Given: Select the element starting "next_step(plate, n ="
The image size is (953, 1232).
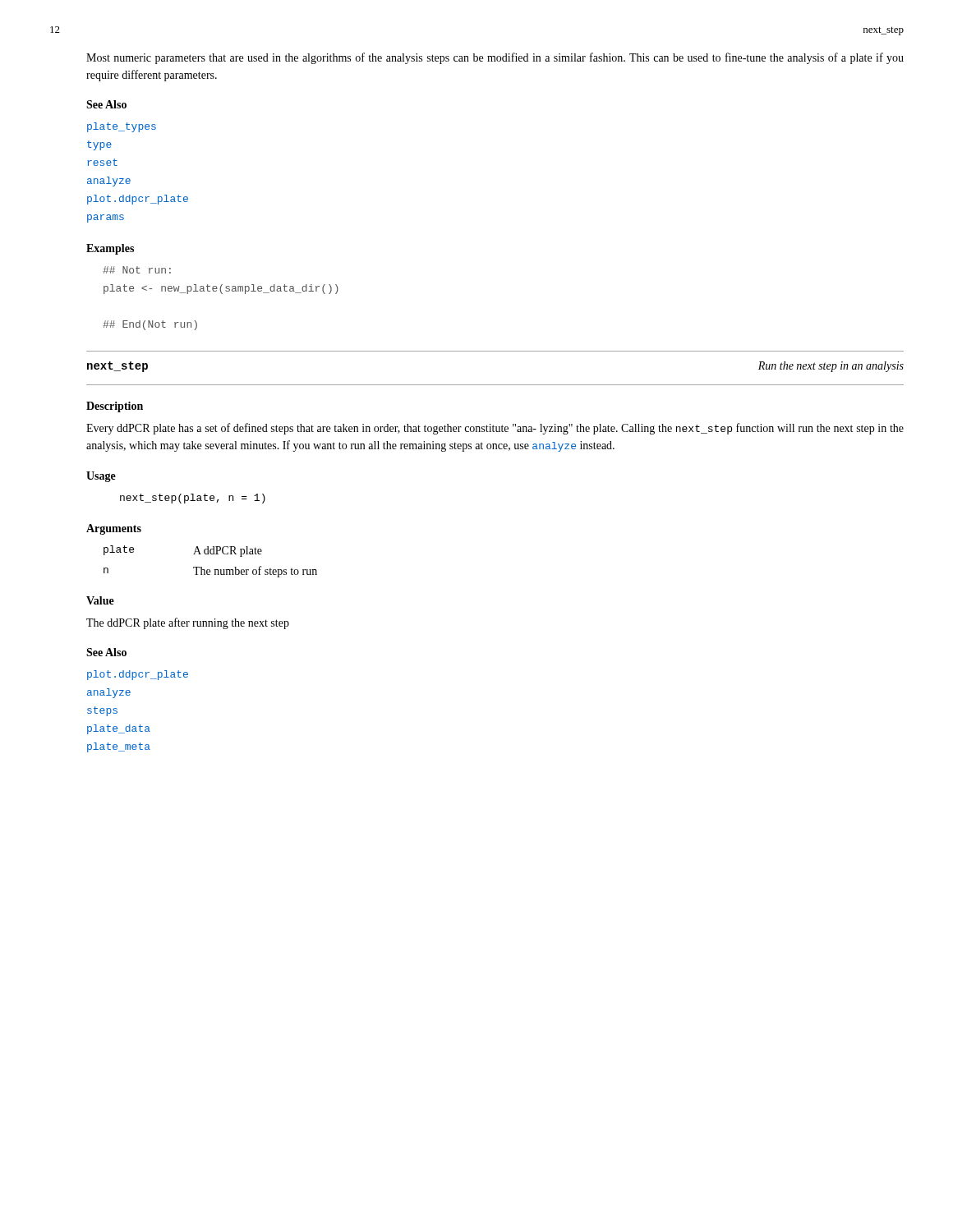Looking at the screenshot, I should point(193,499).
